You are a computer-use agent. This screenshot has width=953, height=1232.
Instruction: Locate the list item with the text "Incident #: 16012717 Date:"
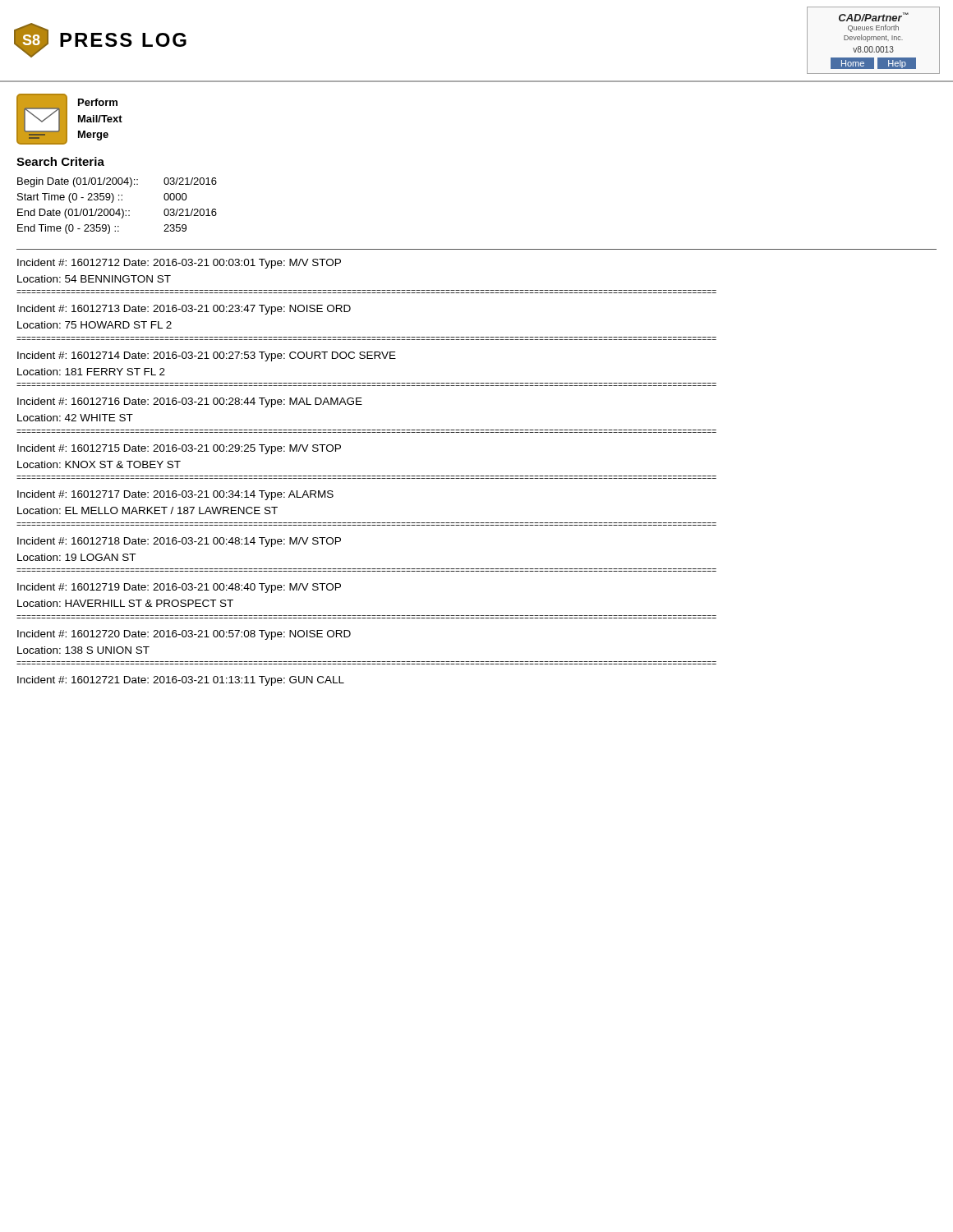pos(175,495)
